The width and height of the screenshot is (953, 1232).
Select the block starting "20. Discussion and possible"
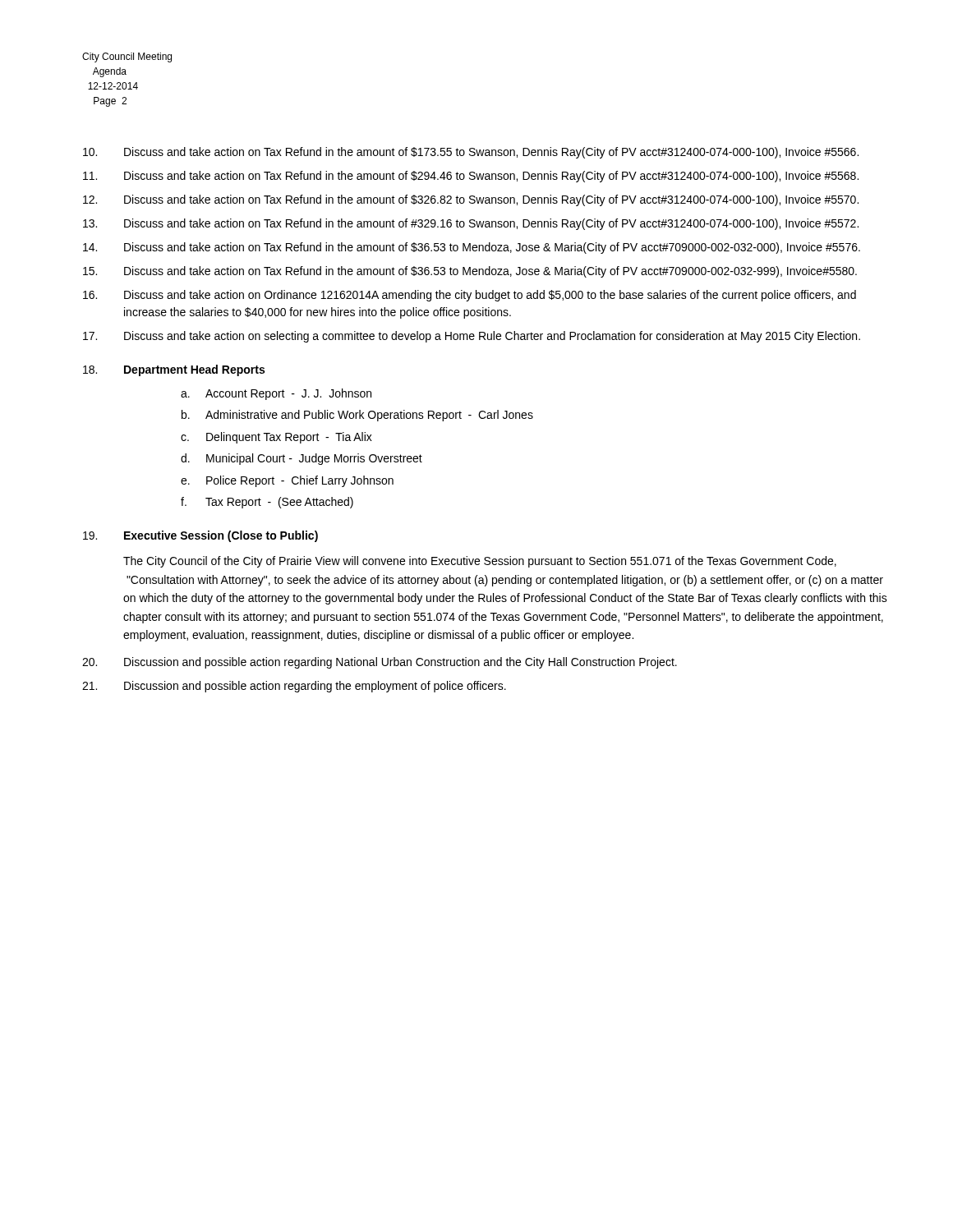485,663
